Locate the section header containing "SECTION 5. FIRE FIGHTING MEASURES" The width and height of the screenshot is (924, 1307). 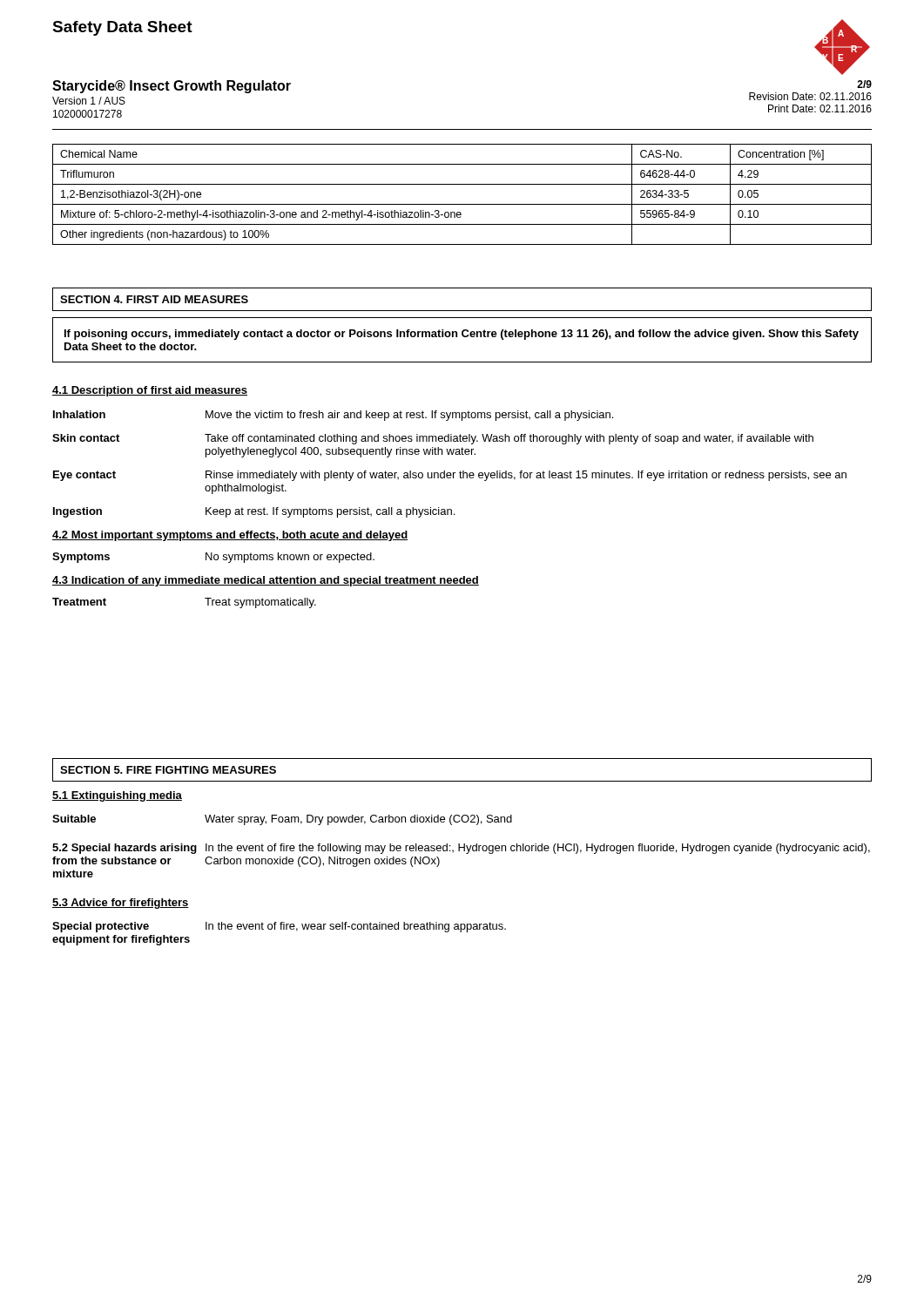pos(168,770)
